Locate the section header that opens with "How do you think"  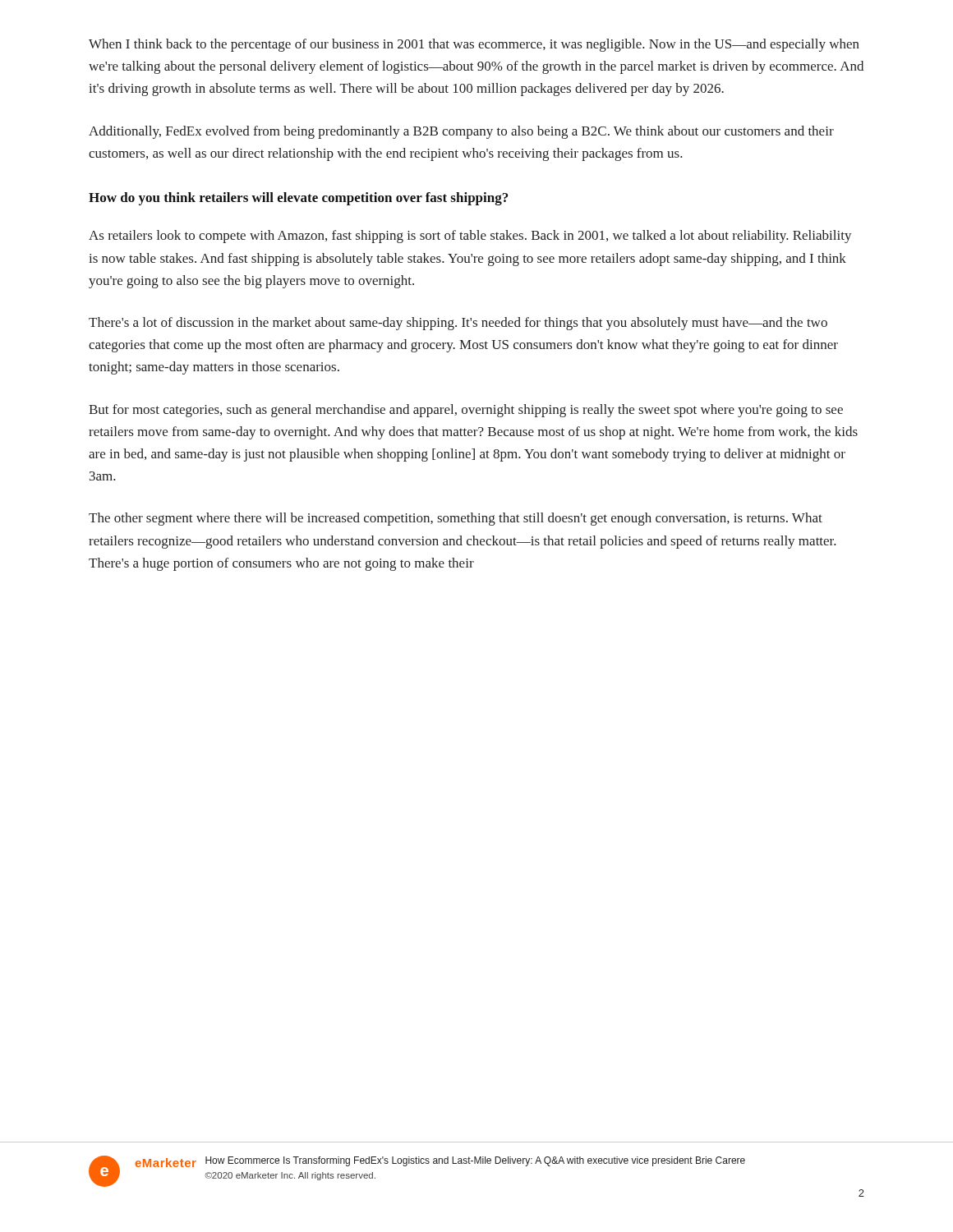point(299,197)
